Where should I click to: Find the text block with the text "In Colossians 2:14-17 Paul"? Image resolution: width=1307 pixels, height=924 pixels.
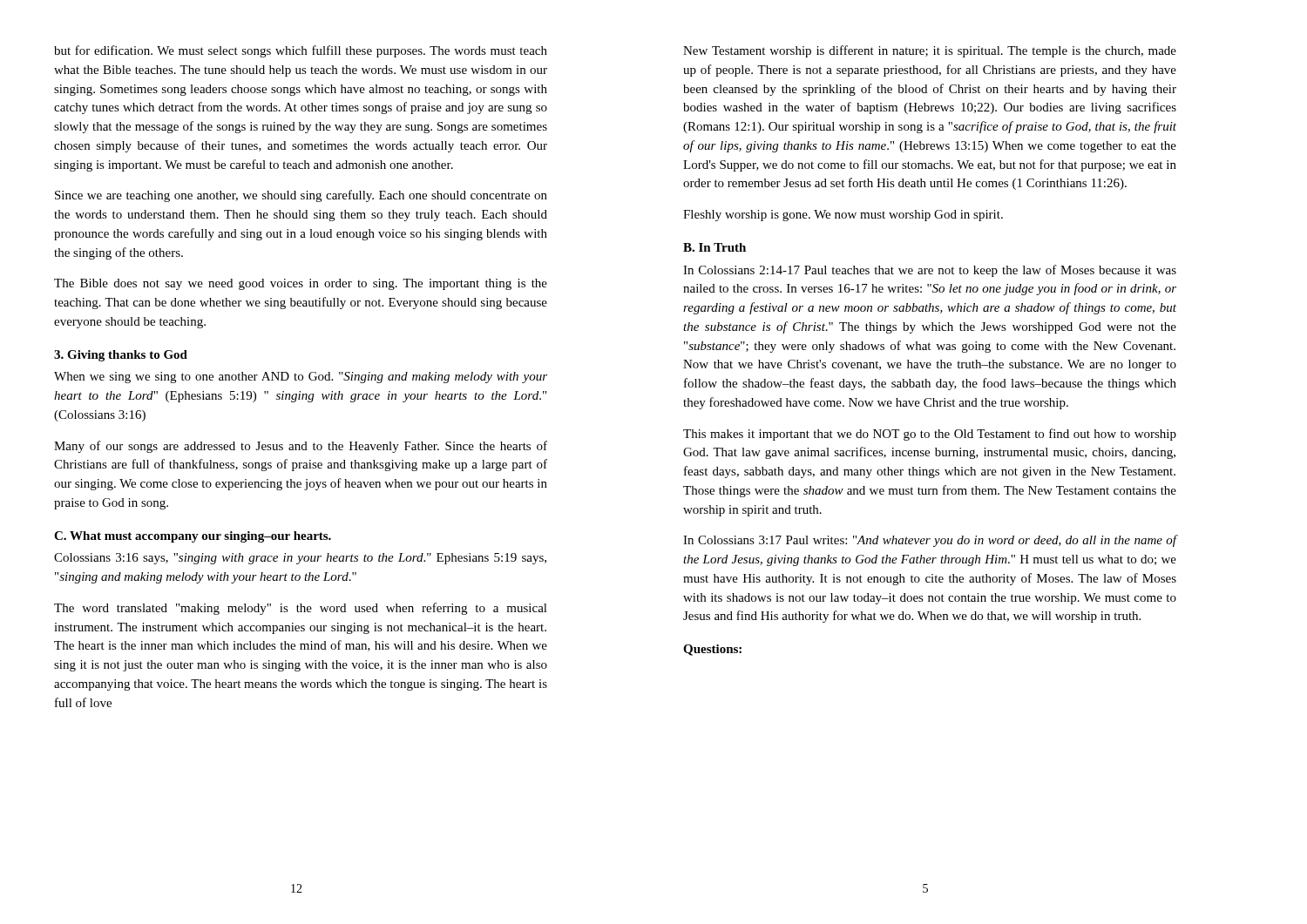(930, 336)
